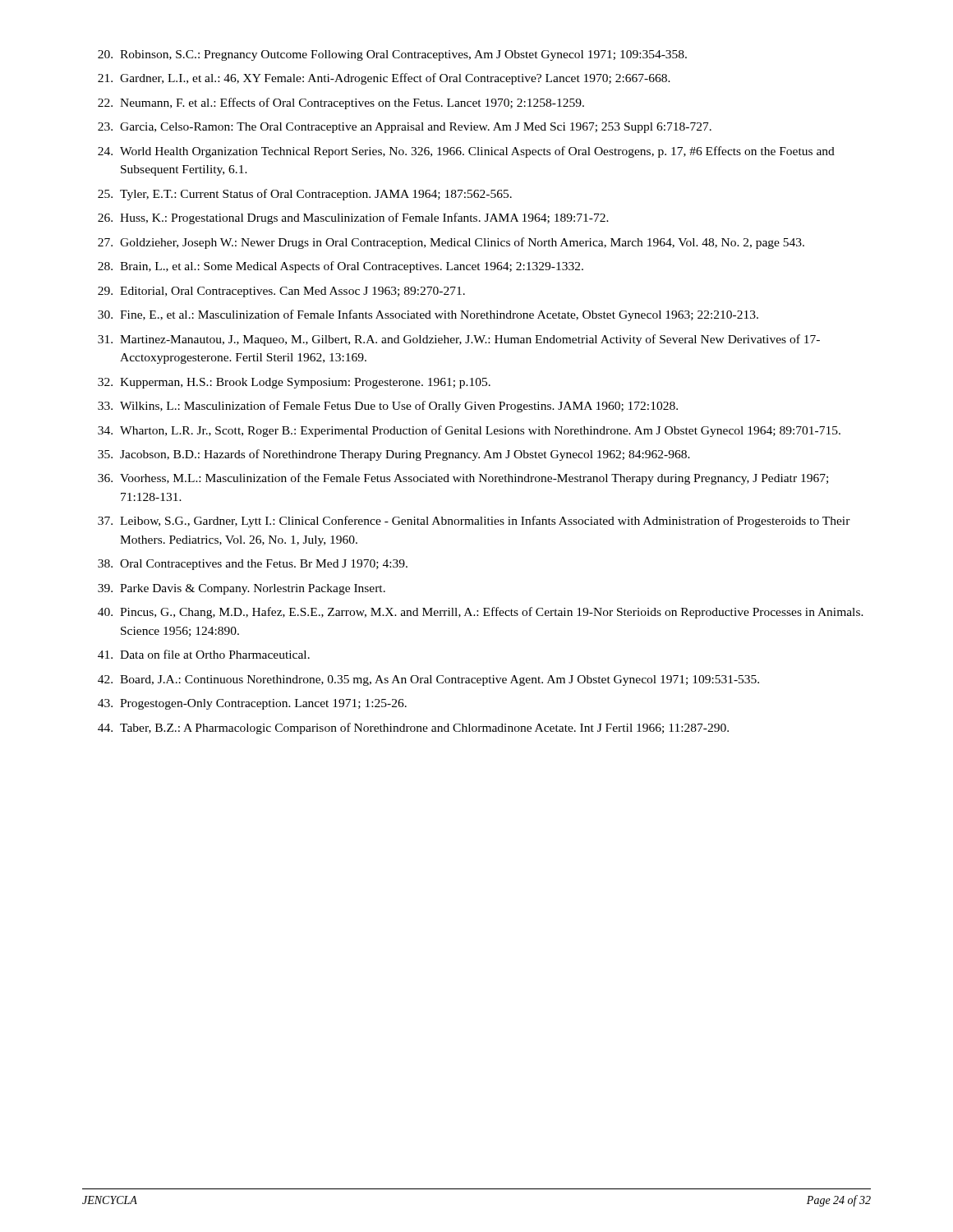Click on the passage starting "32. Kupperman, H.S.: Brook Lodge Symposium:"
The image size is (953, 1232).
coord(476,382)
